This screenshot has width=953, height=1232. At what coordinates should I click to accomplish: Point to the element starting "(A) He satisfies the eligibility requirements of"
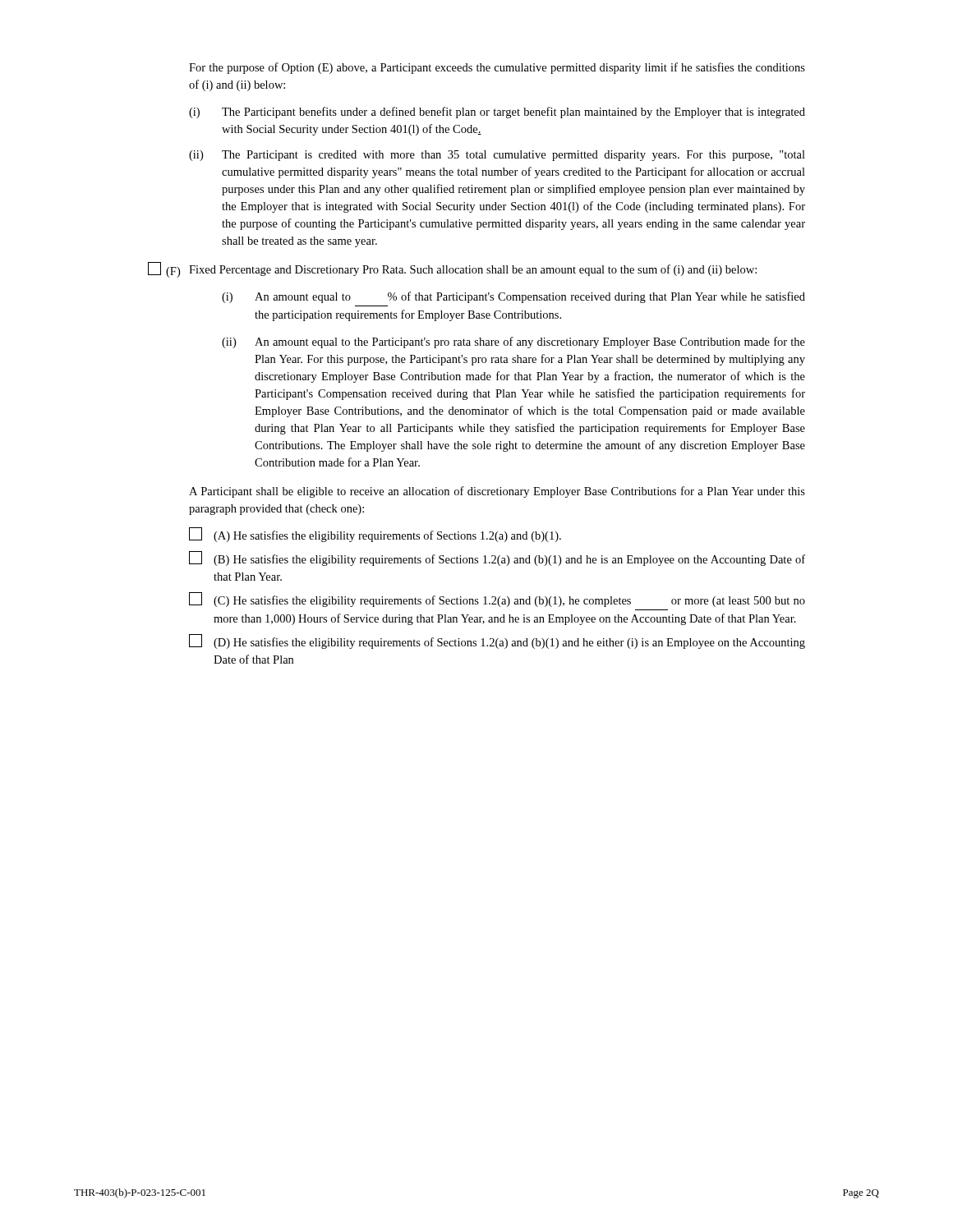tap(497, 536)
